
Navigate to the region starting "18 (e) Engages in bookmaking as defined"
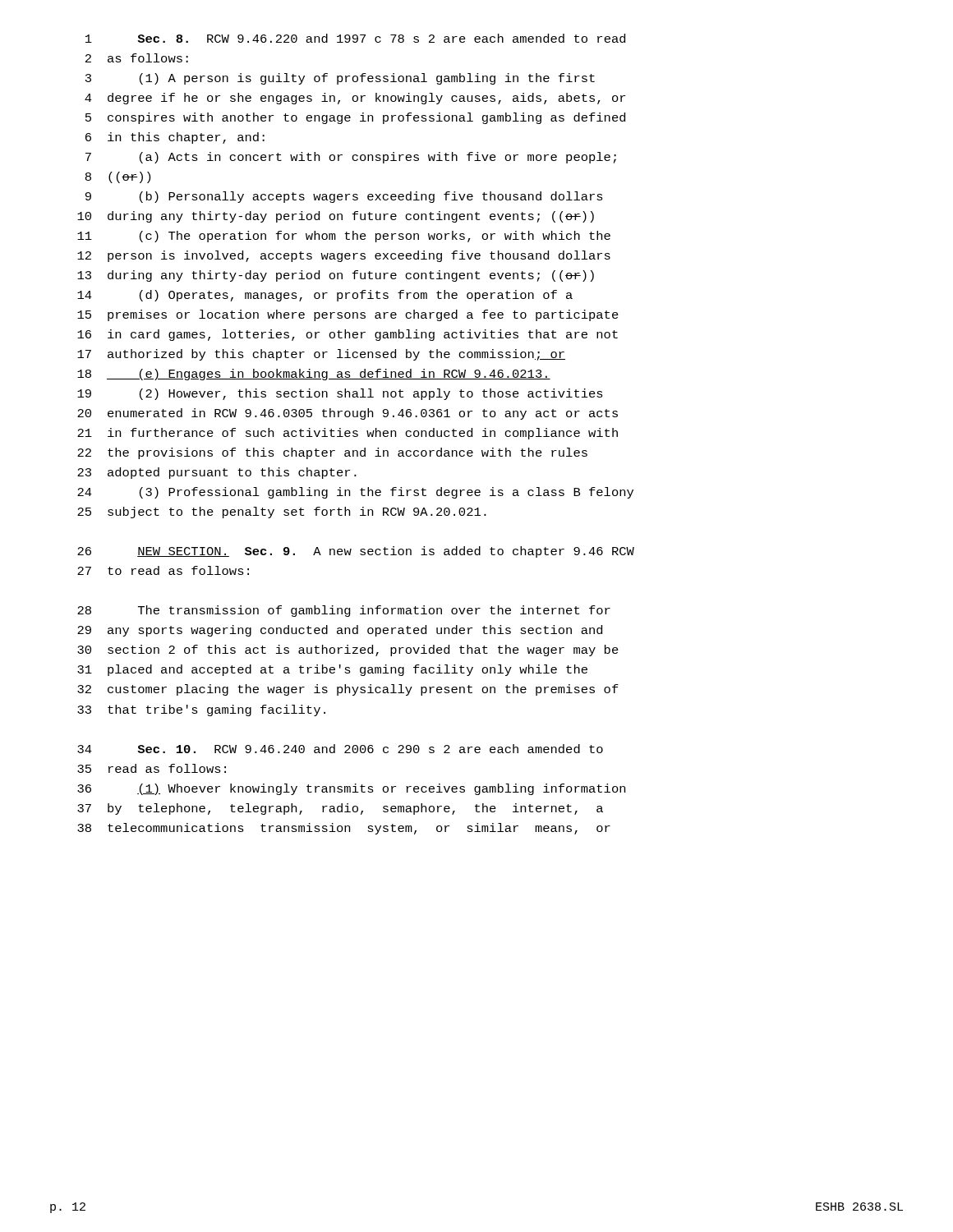point(476,375)
